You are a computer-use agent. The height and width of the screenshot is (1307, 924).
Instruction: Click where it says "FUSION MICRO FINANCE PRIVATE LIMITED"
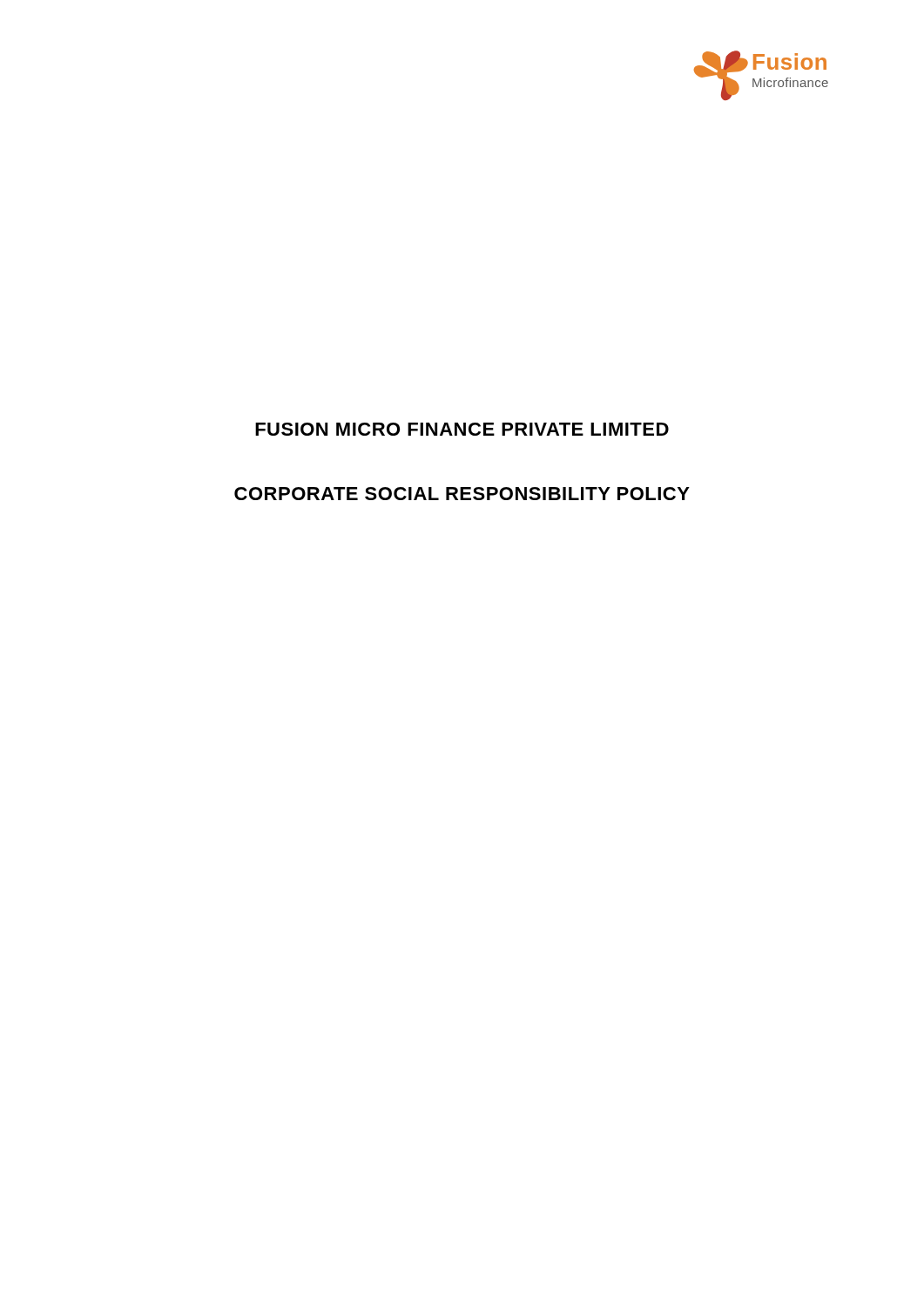tap(462, 429)
